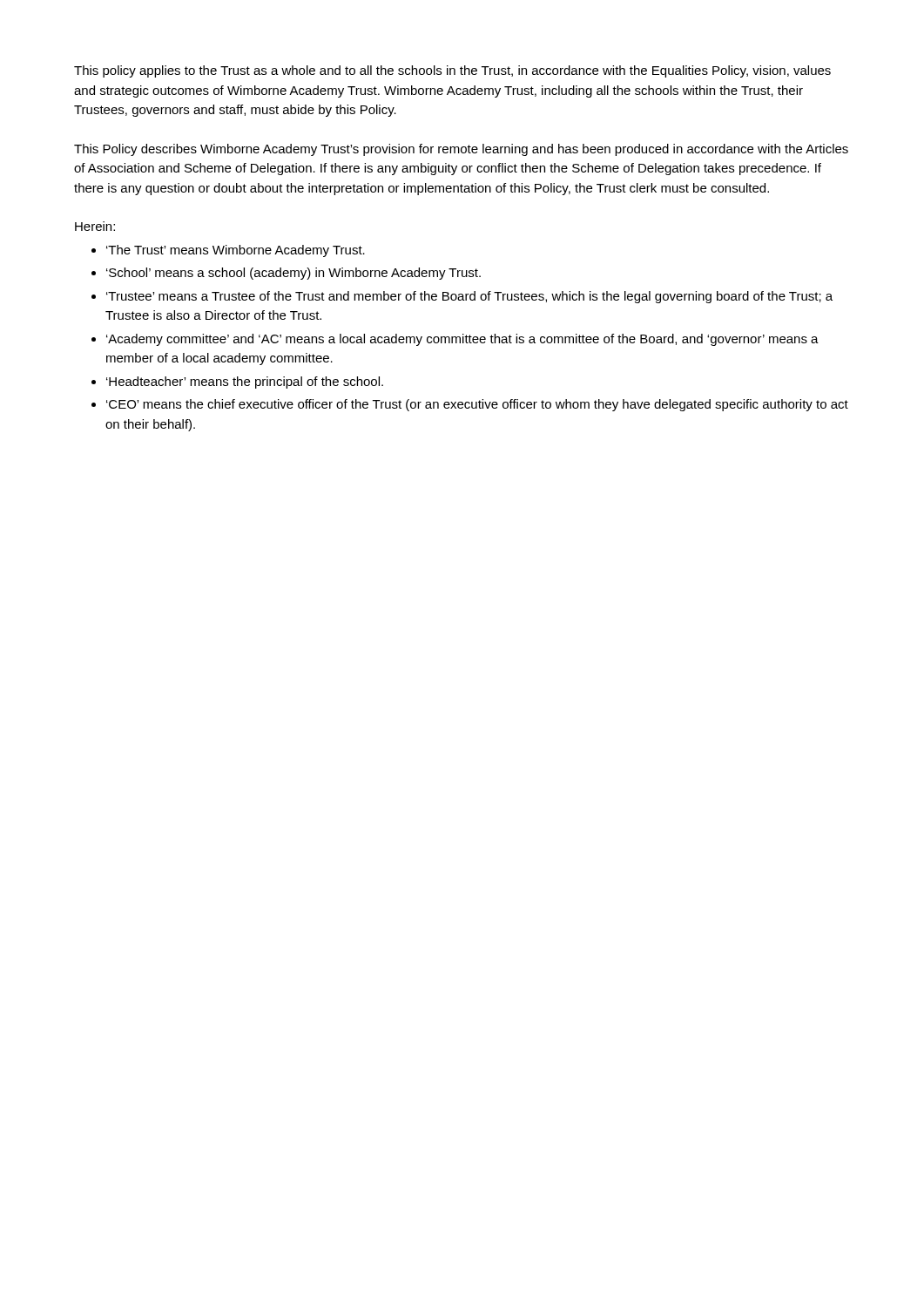
Task: Find the block on this page that starts "‘Headteacher’ means the principal of the"
Action: [245, 381]
